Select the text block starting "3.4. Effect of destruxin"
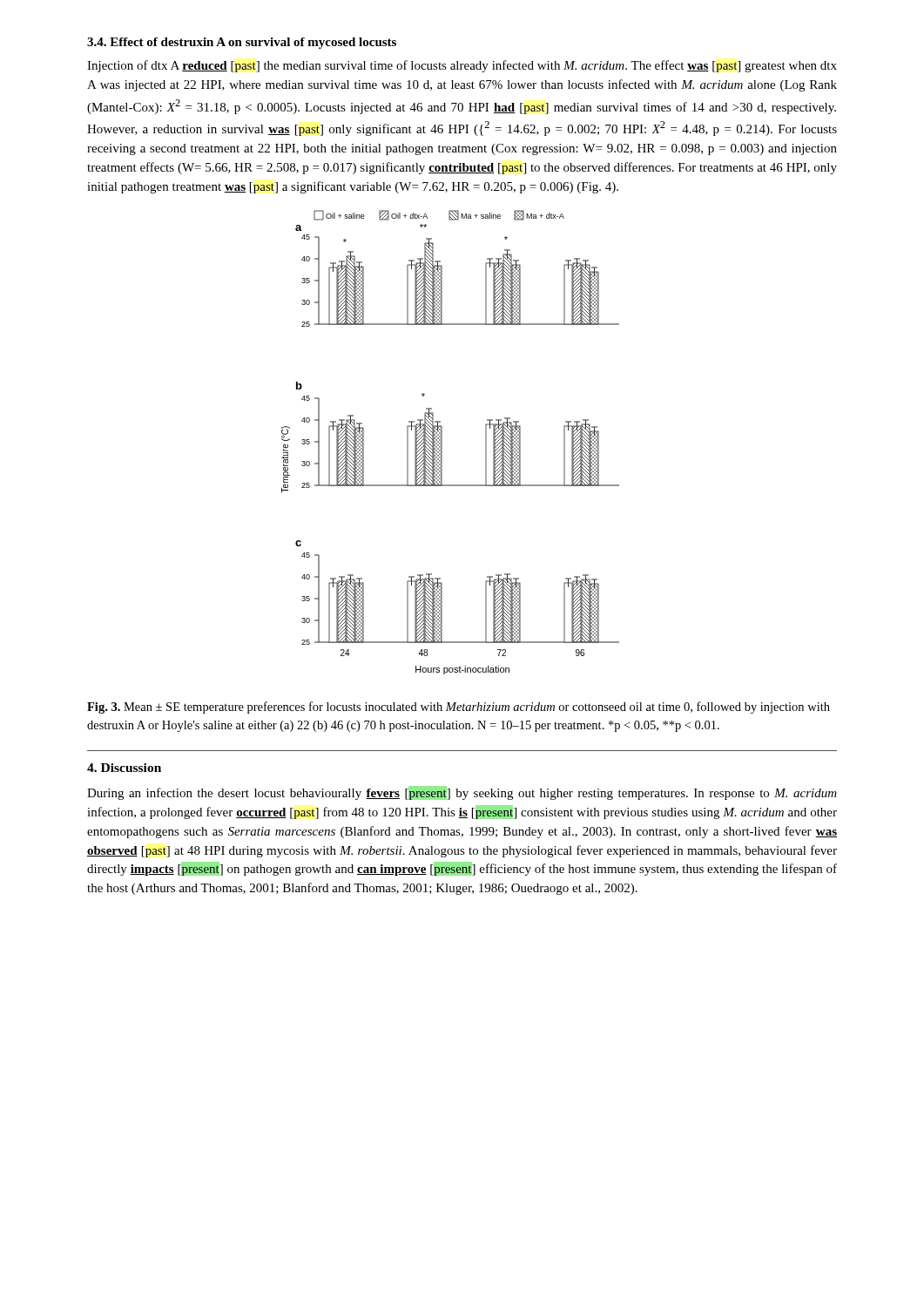Image resolution: width=924 pixels, height=1307 pixels. point(242,42)
